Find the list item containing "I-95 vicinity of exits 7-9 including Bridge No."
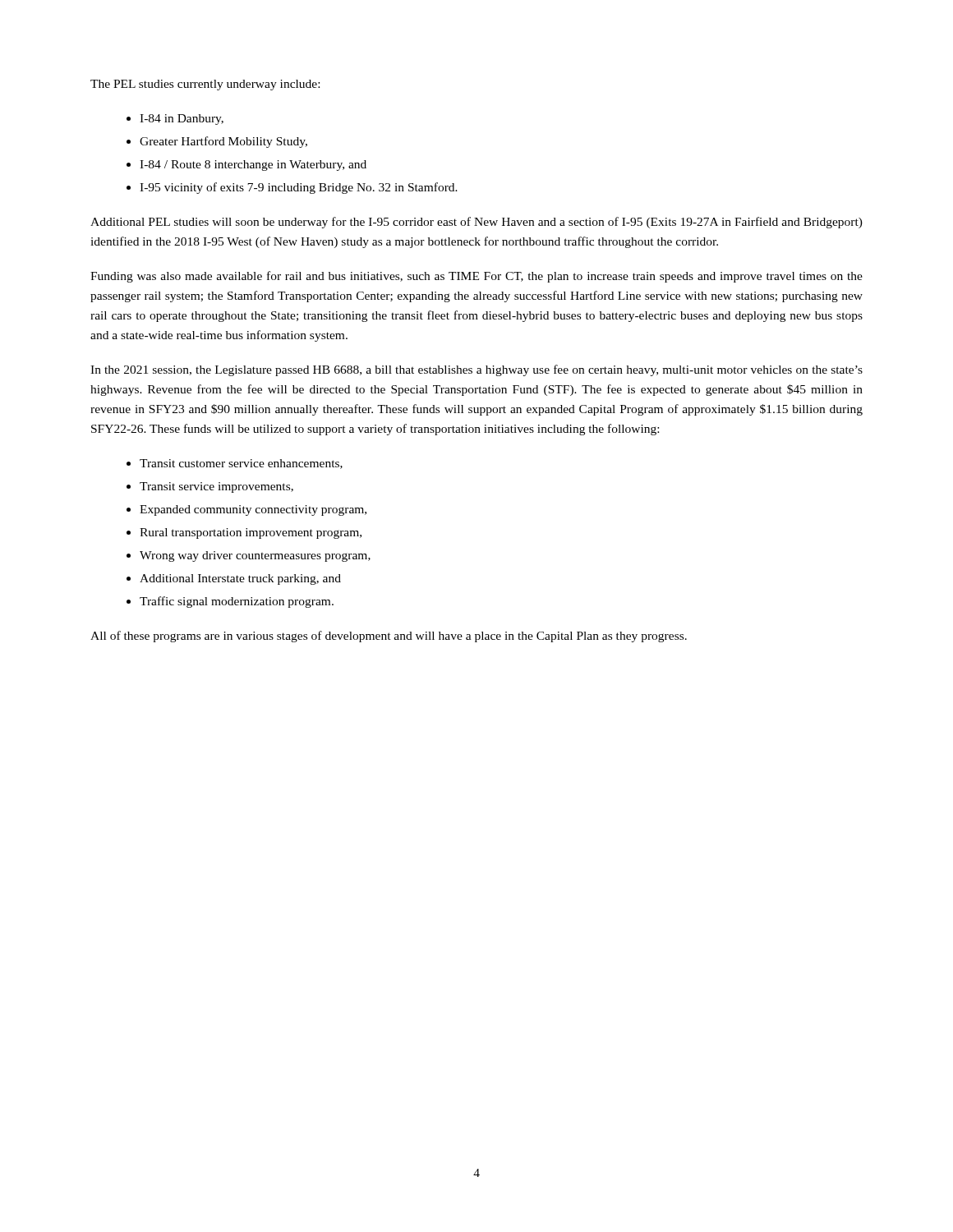 pos(299,187)
